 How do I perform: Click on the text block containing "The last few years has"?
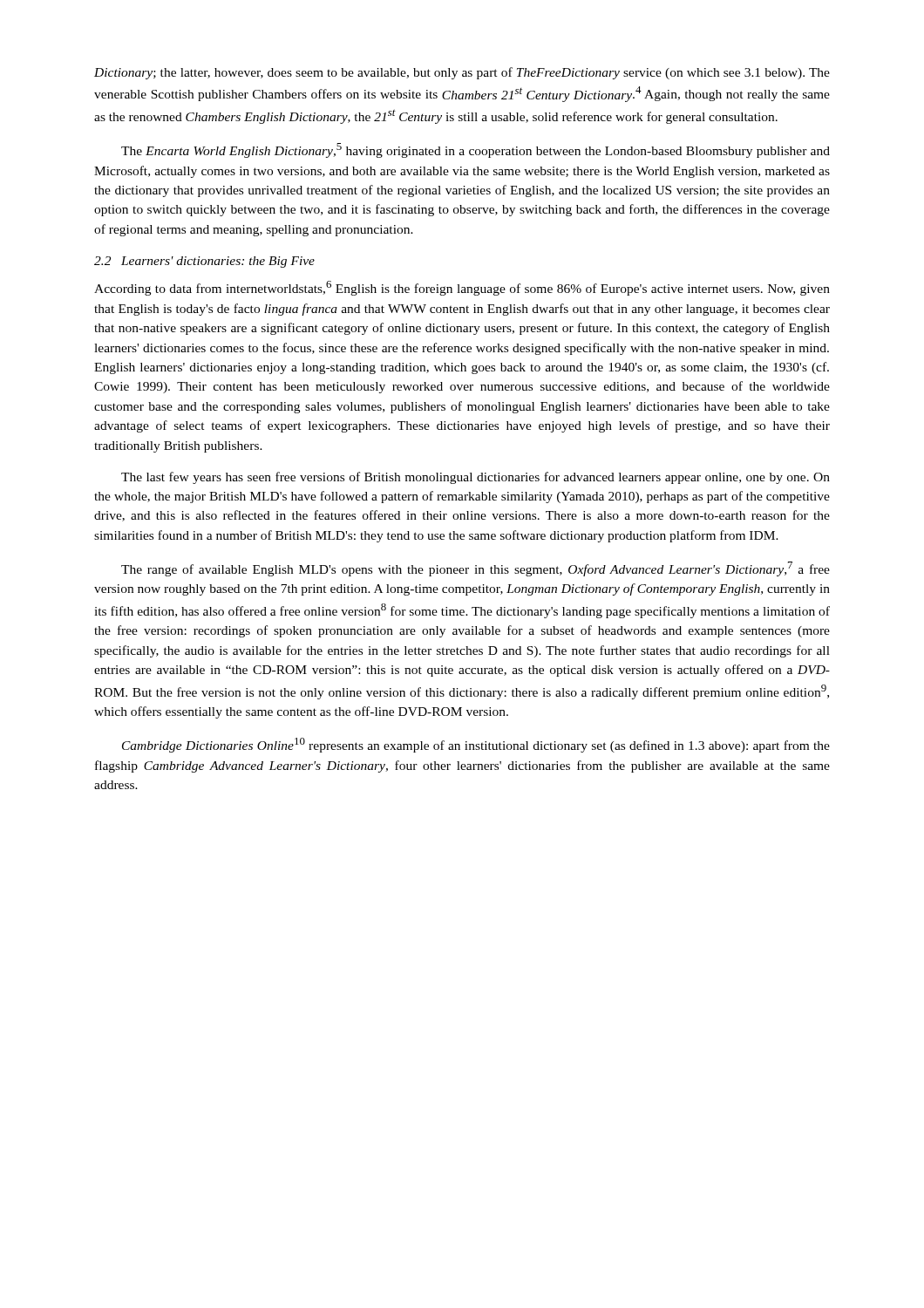462,506
